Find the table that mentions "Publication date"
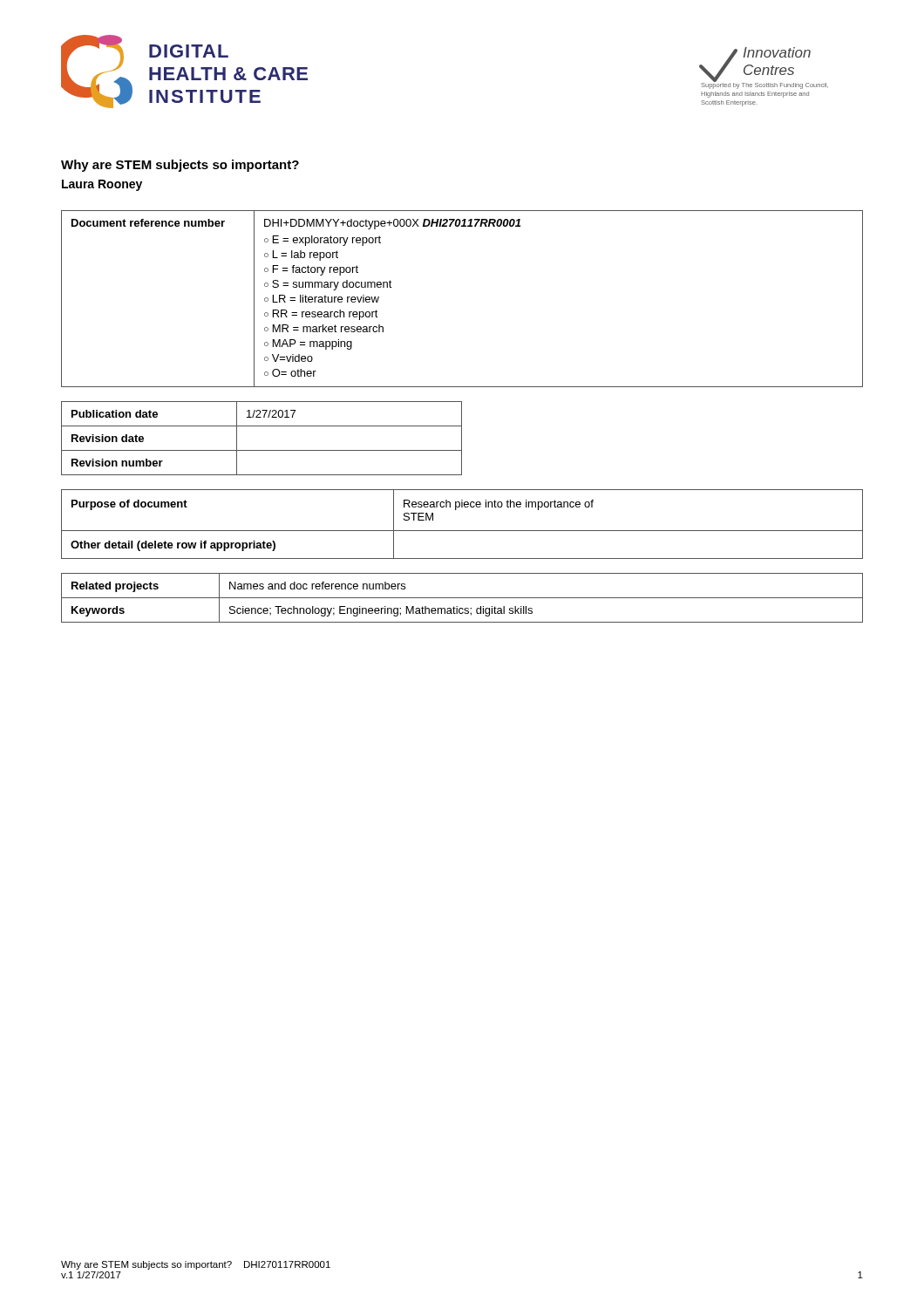This screenshot has width=924, height=1308. pyautogui.click(x=462, y=438)
